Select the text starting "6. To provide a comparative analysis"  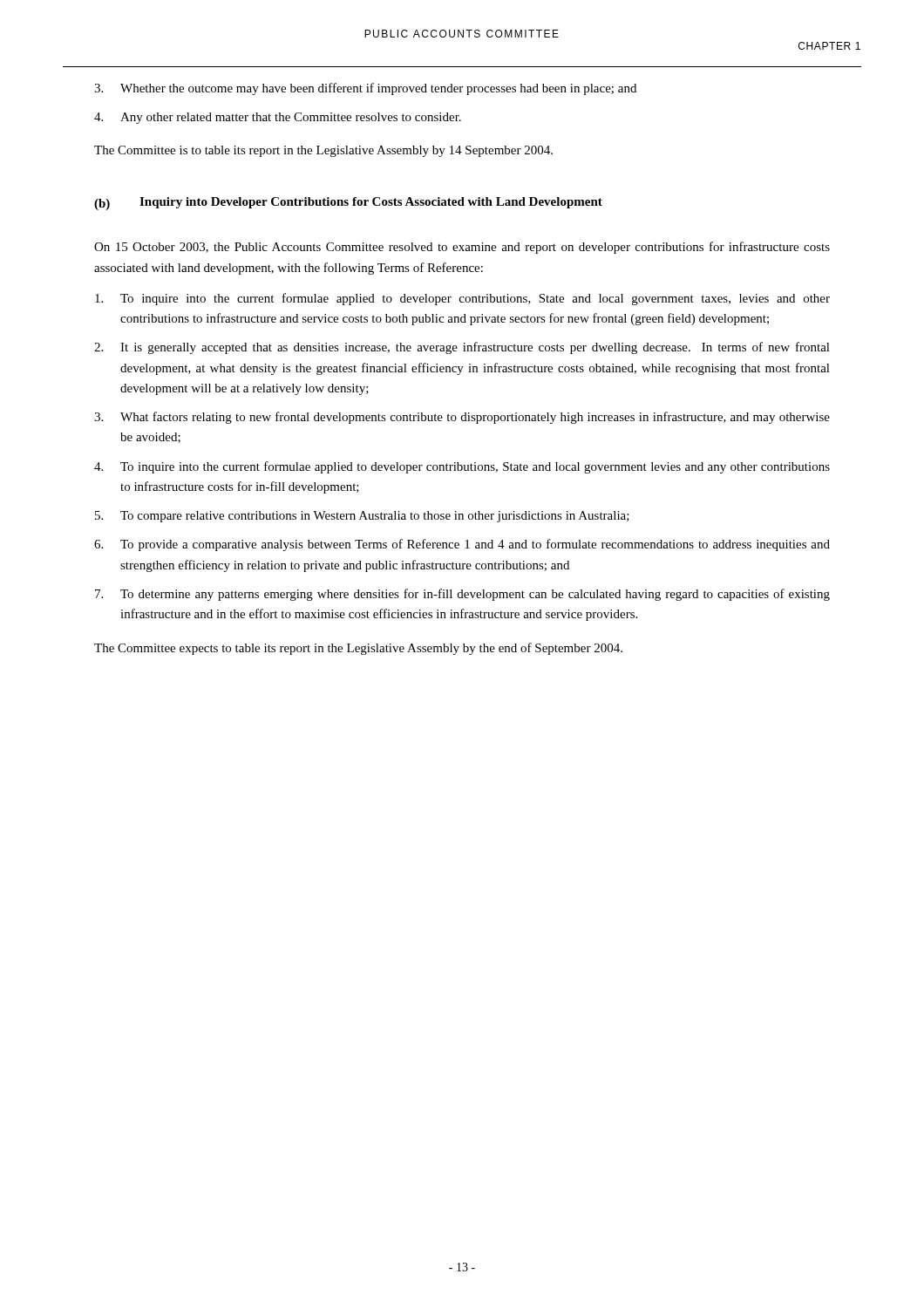(x=462, y=555)
